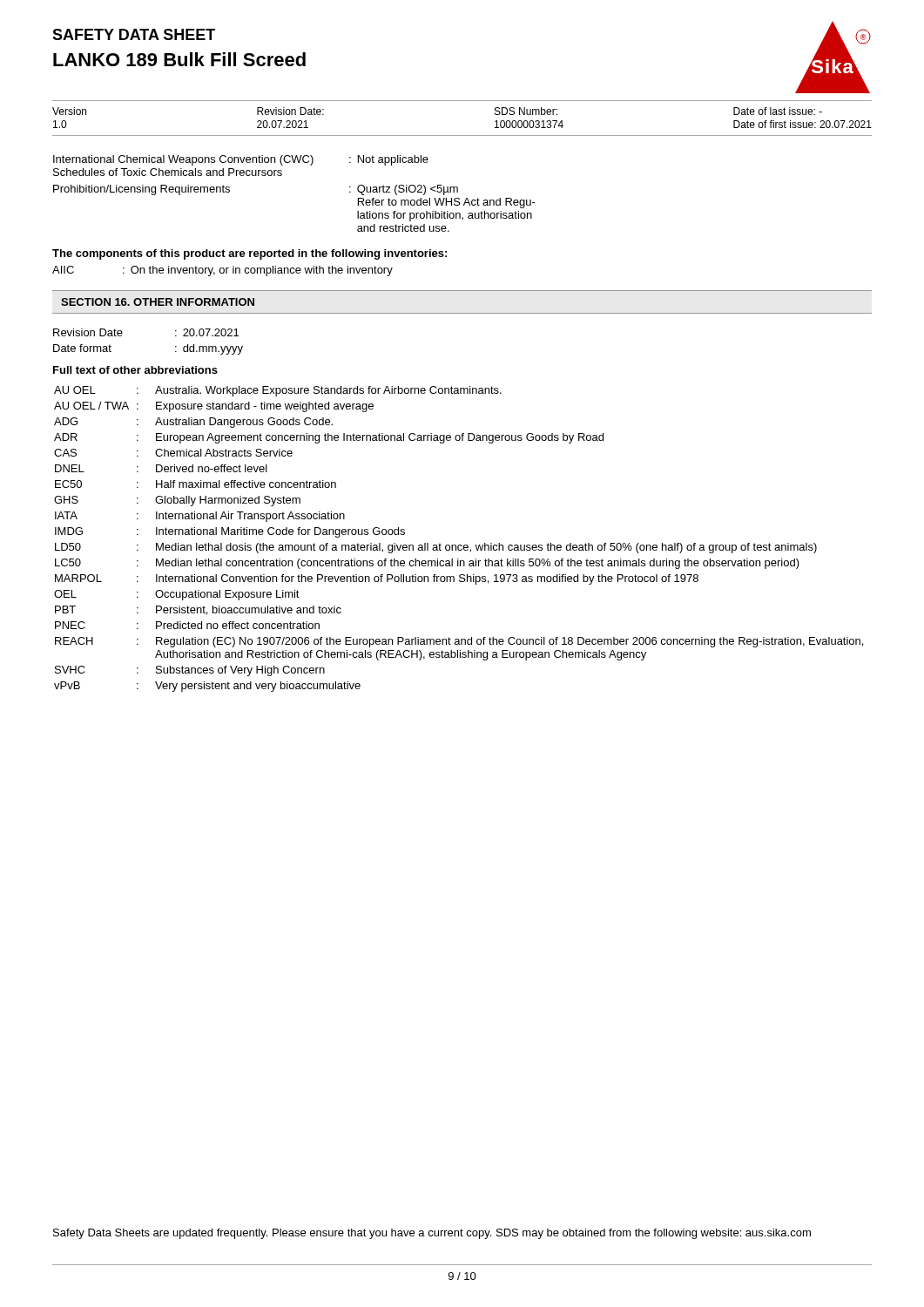The image size is (924, 1307).
Task: Where does it say "Full text of other abbreviations"?
Action: (135, 370)
